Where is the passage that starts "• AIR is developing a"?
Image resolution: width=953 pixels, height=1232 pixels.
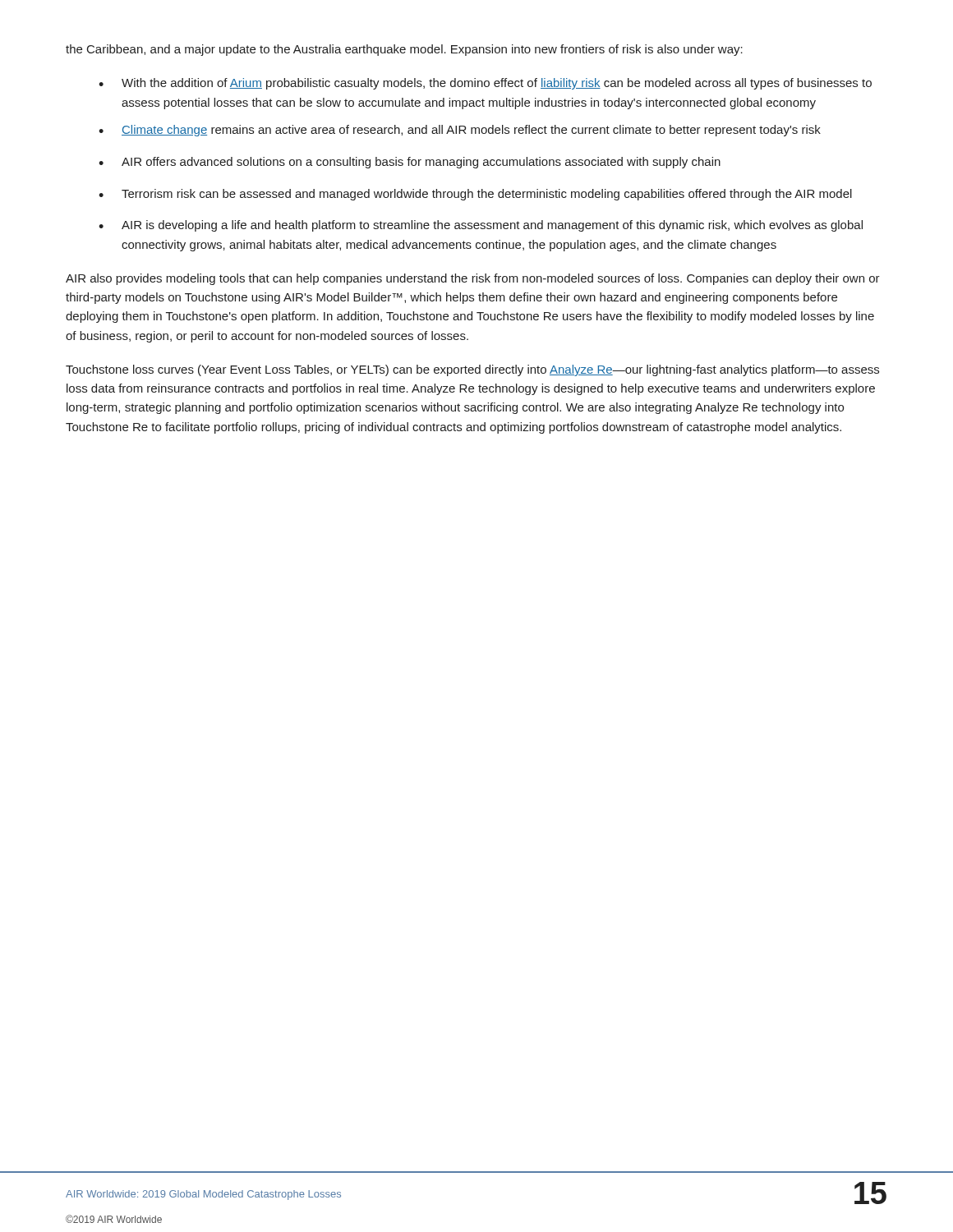493,235
